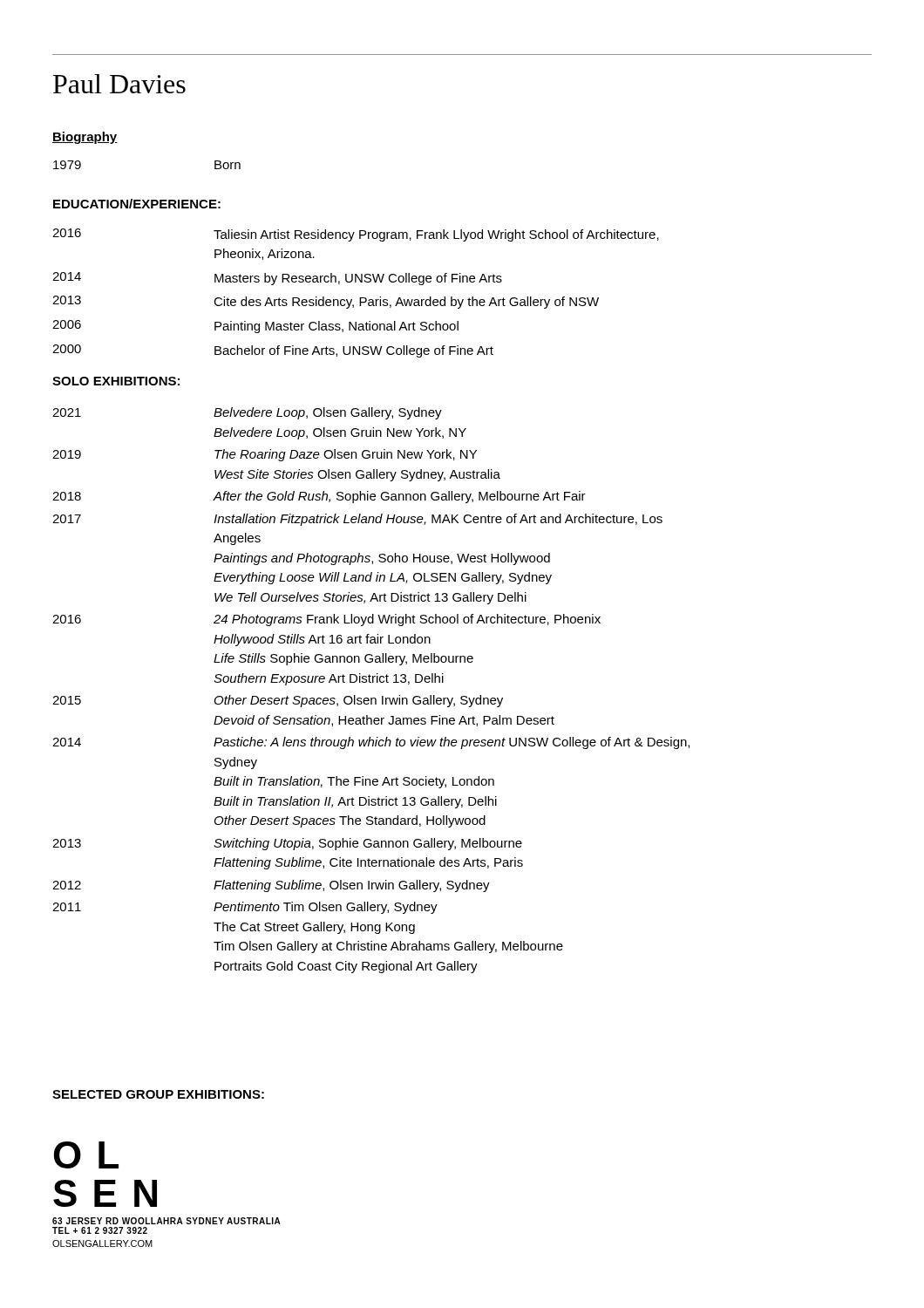Find the block starting "2017 Installation Fitzpatrick Leland House, MAK Centre of"
The height and width of the screenshot is (1308, 924).
click(357, 558)
